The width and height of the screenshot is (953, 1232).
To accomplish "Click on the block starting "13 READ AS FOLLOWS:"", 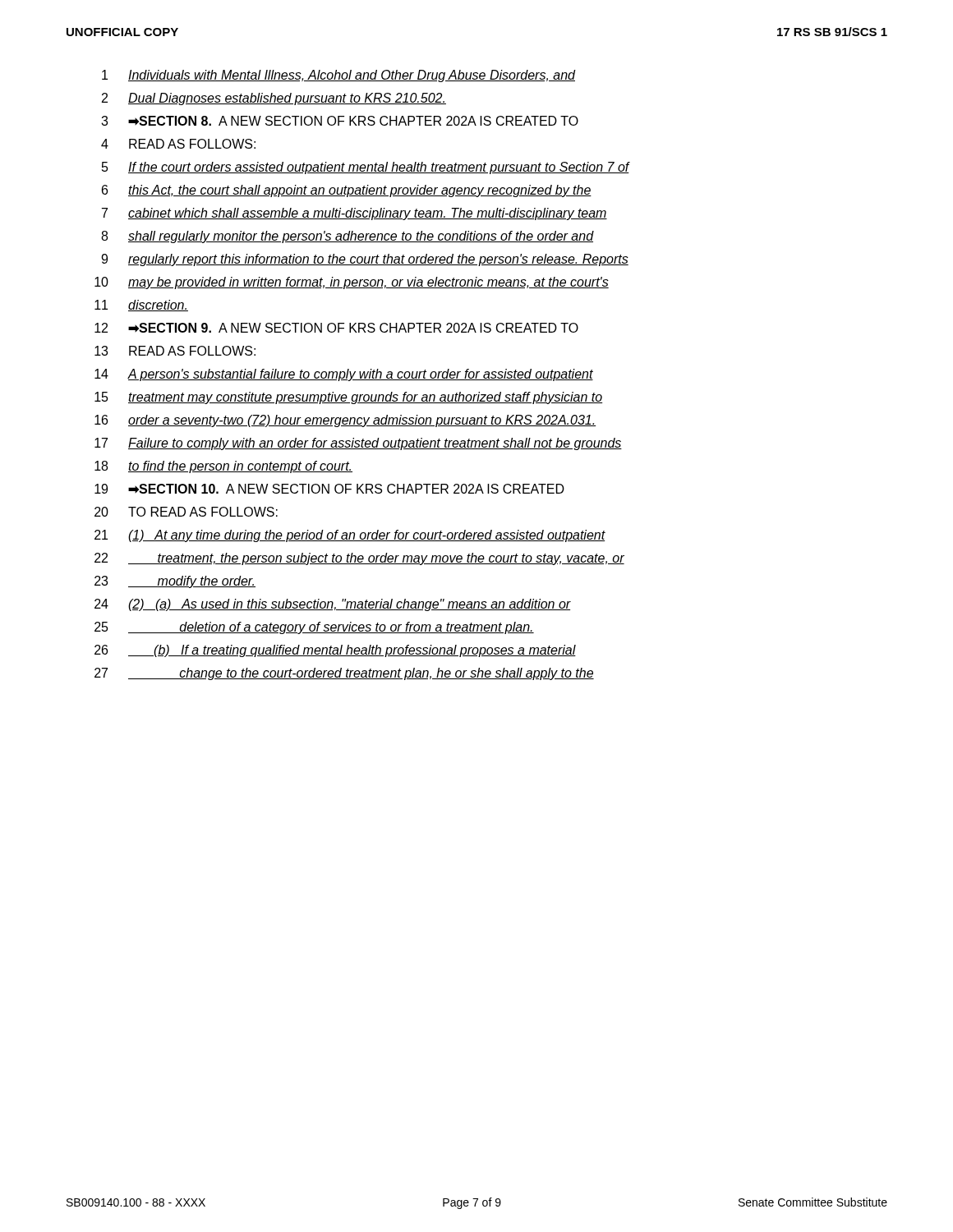I will [x=175, y=351].
